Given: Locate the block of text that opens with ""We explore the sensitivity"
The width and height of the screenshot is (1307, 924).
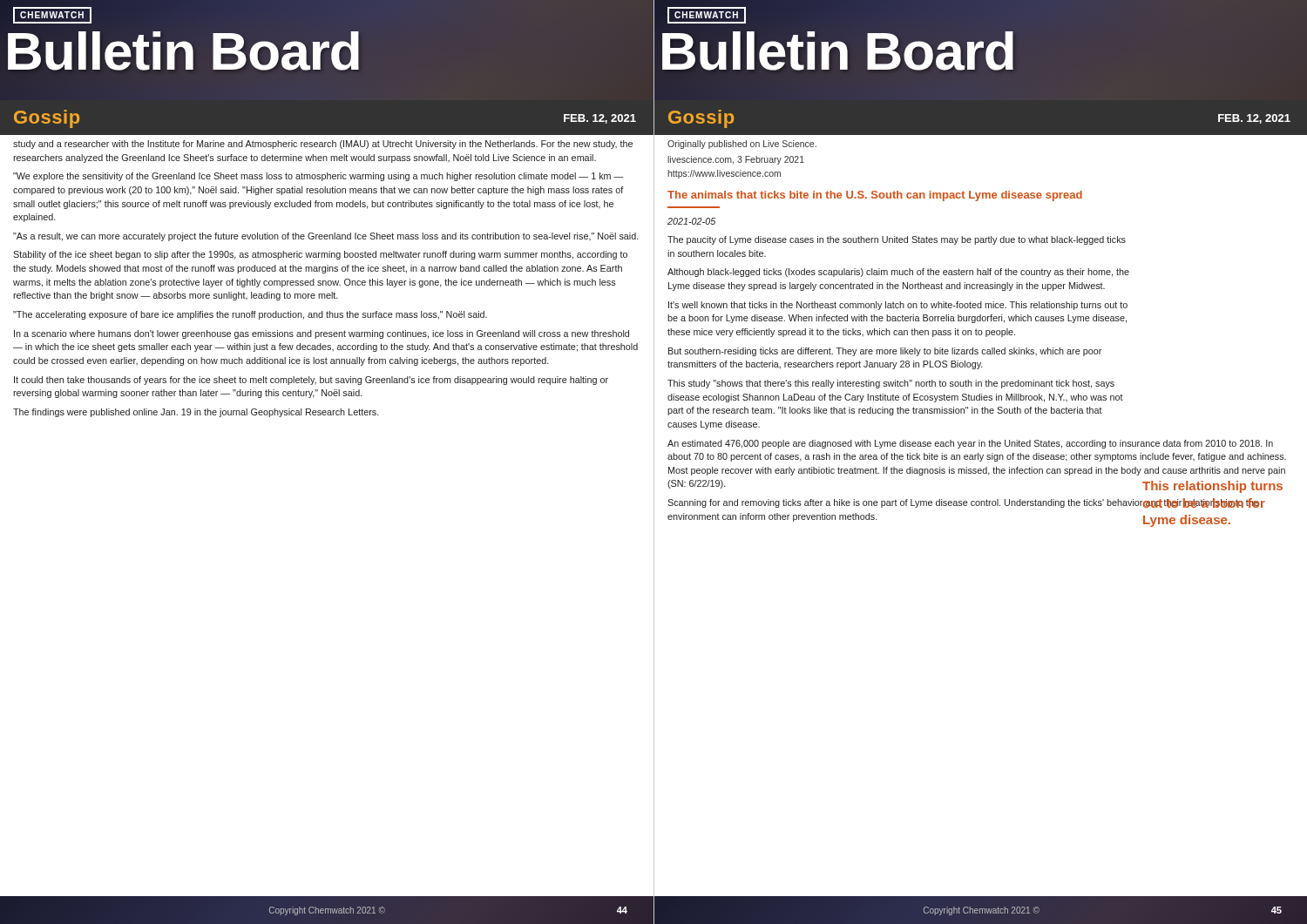Looking at the screenshot, I should 327,197.
